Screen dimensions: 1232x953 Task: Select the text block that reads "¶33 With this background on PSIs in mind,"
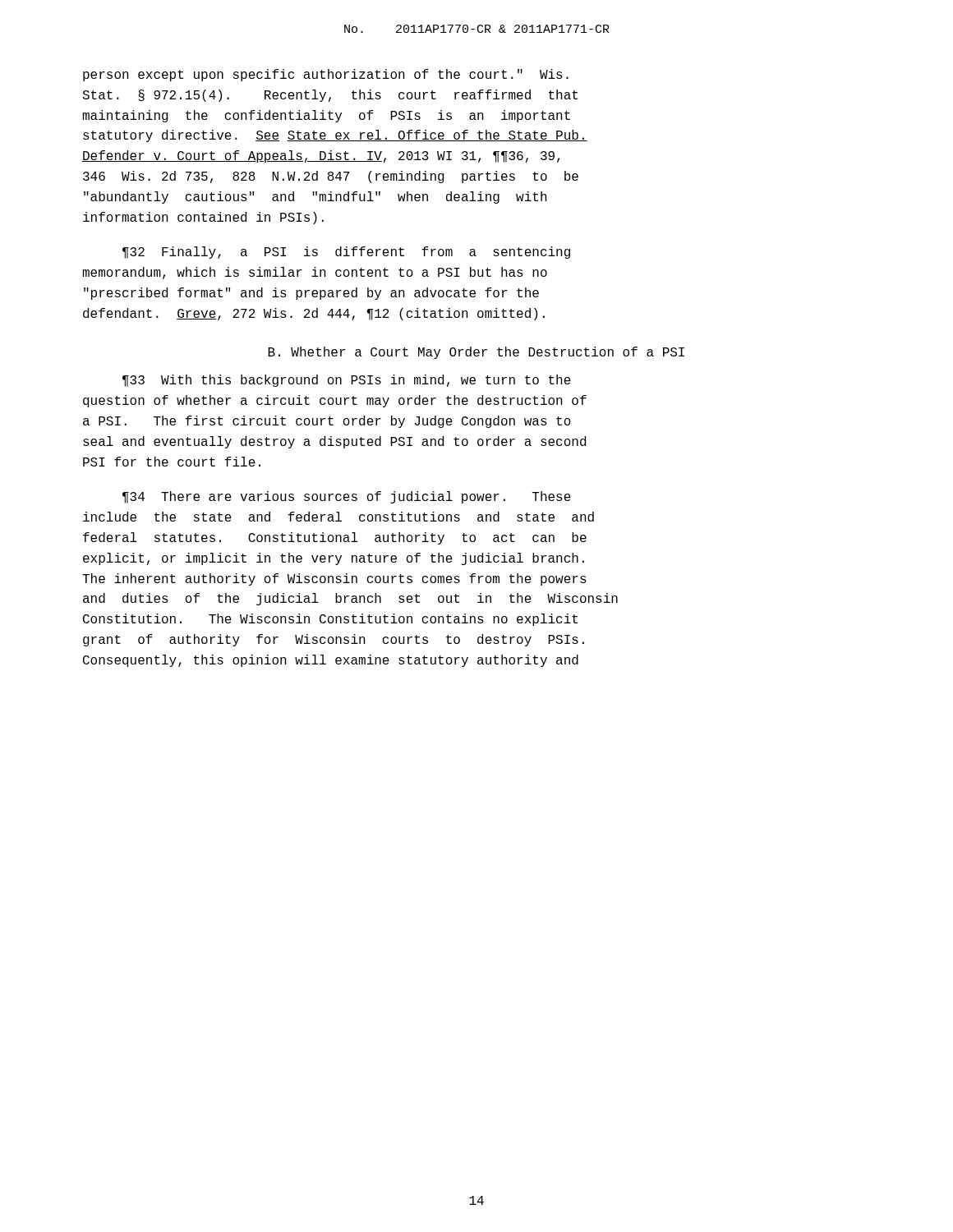coord(335,422)
